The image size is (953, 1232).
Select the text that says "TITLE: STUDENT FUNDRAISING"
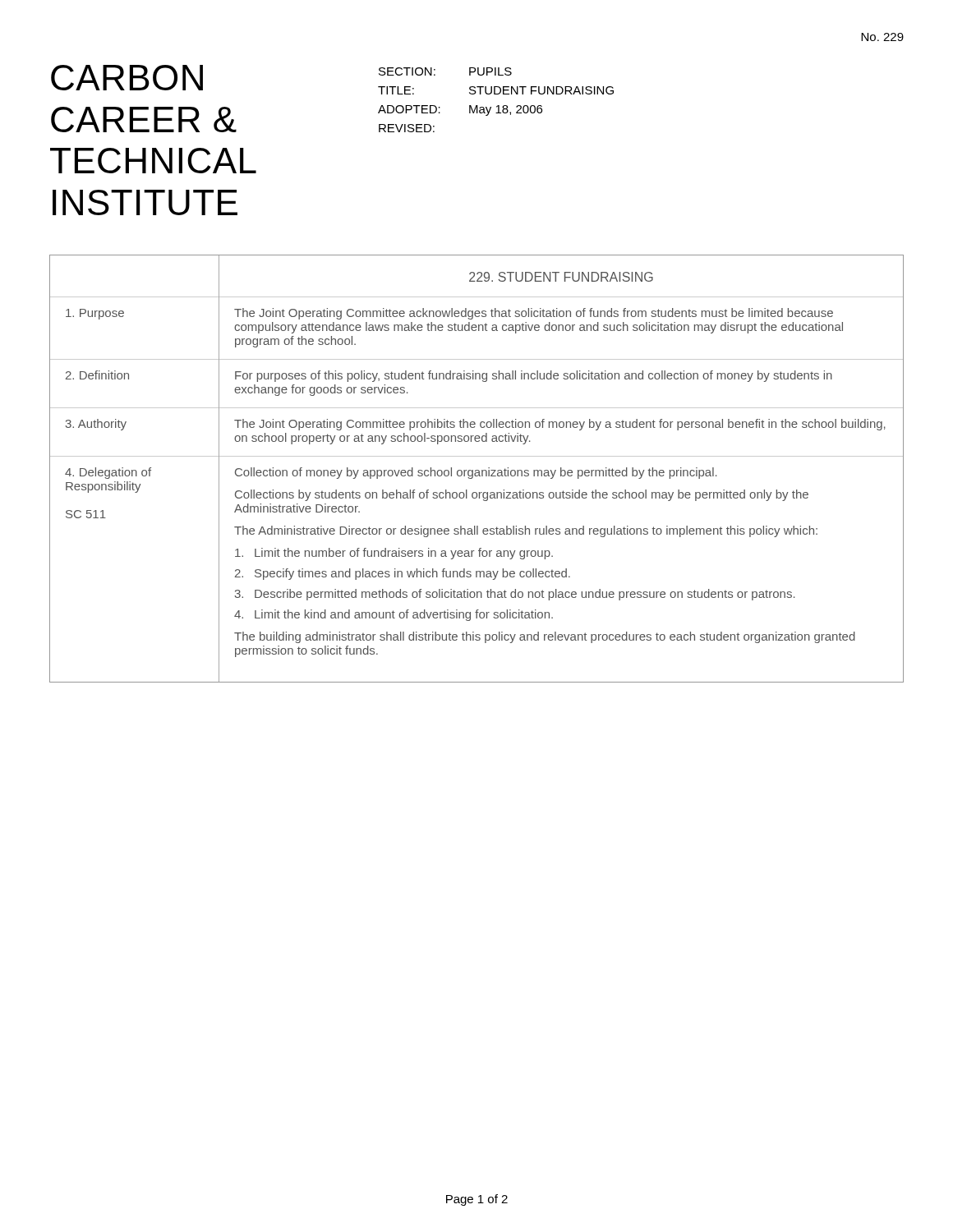496,90
